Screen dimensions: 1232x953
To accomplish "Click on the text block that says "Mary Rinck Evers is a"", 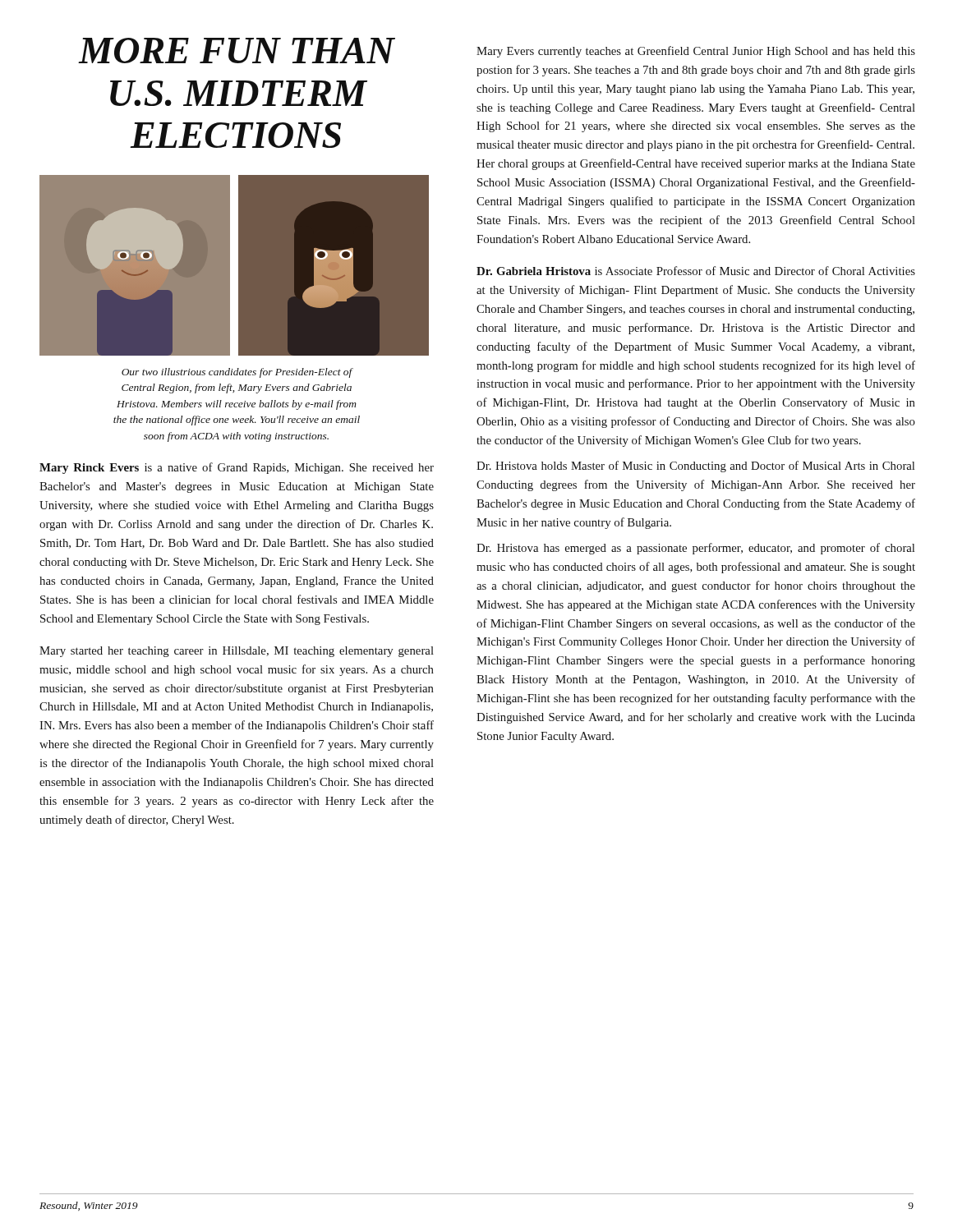I will [x=237, y=543].
